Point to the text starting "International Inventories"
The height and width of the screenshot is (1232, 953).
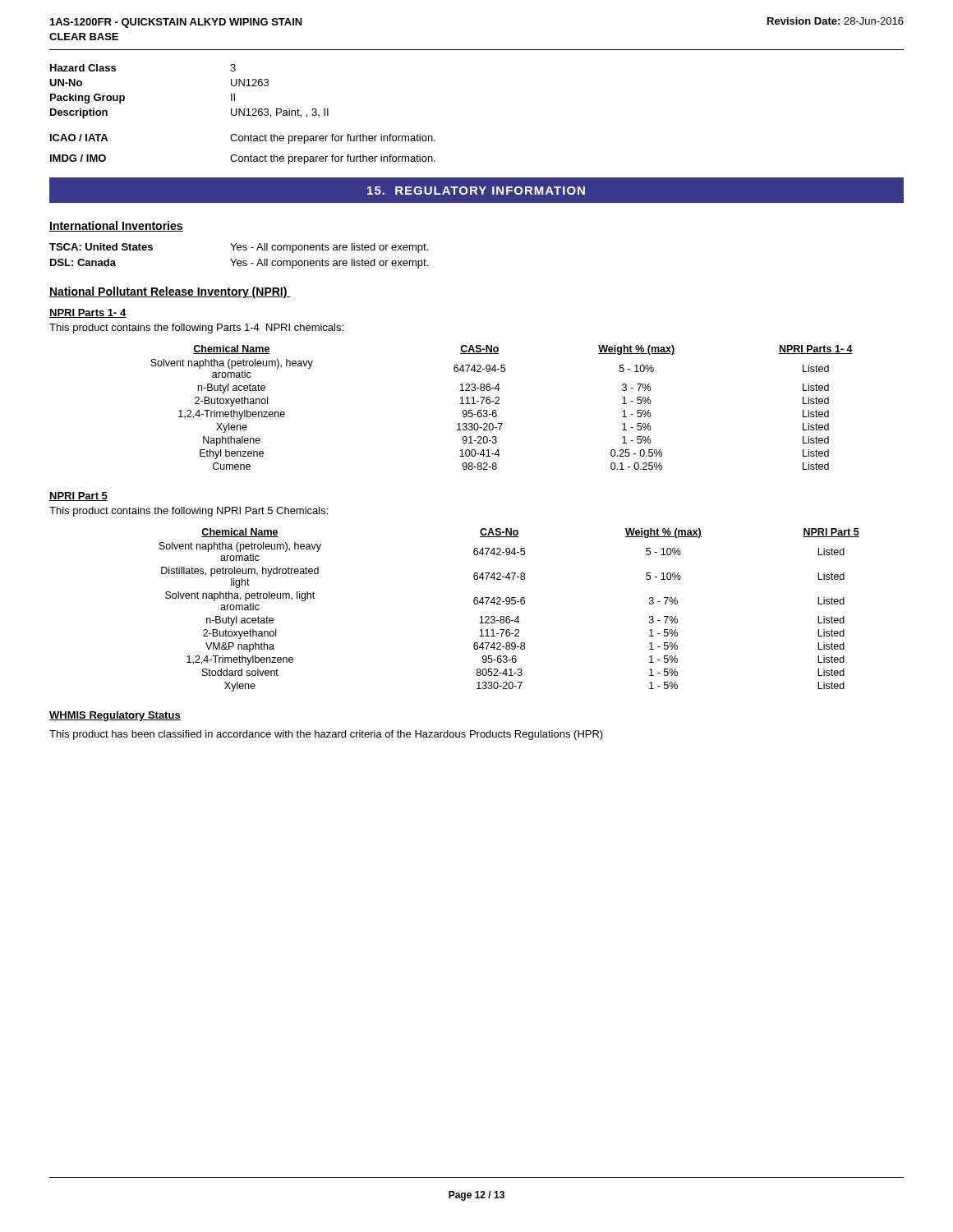pyautogui.click(x=116, y=226)
